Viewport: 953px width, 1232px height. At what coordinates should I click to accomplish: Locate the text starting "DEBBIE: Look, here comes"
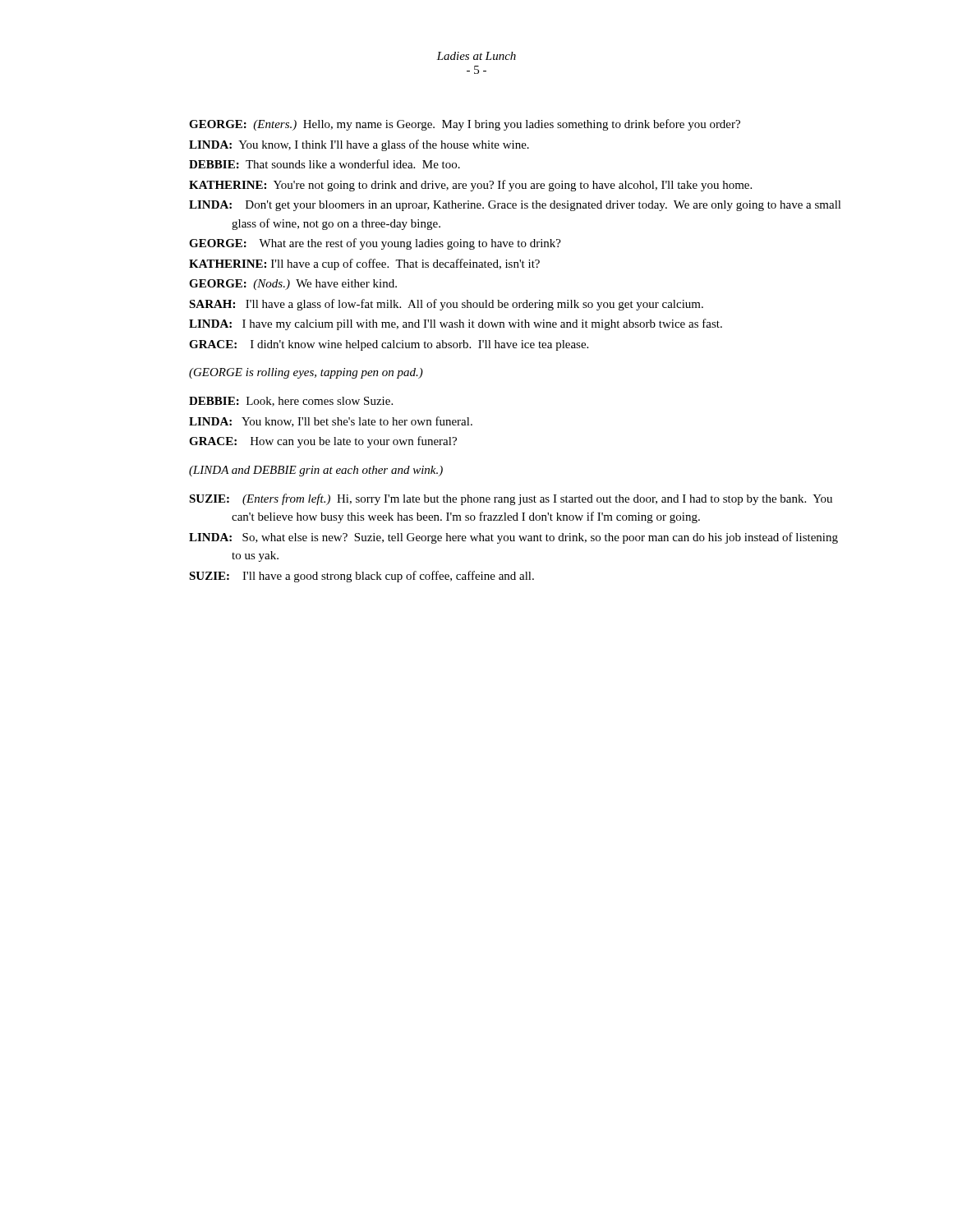tap(291, 402)
